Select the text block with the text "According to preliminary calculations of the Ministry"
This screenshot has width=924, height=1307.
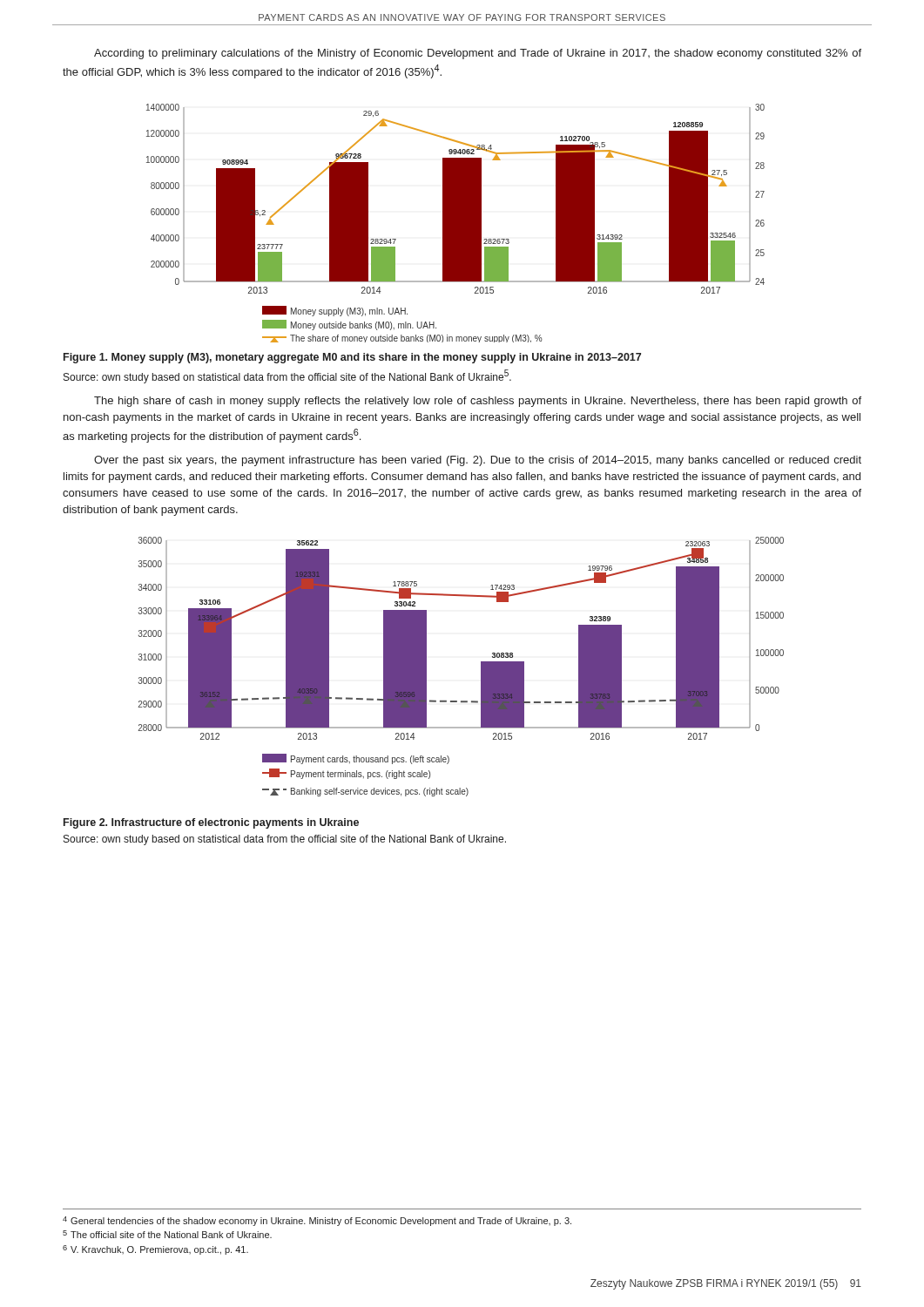click(462, 62)
